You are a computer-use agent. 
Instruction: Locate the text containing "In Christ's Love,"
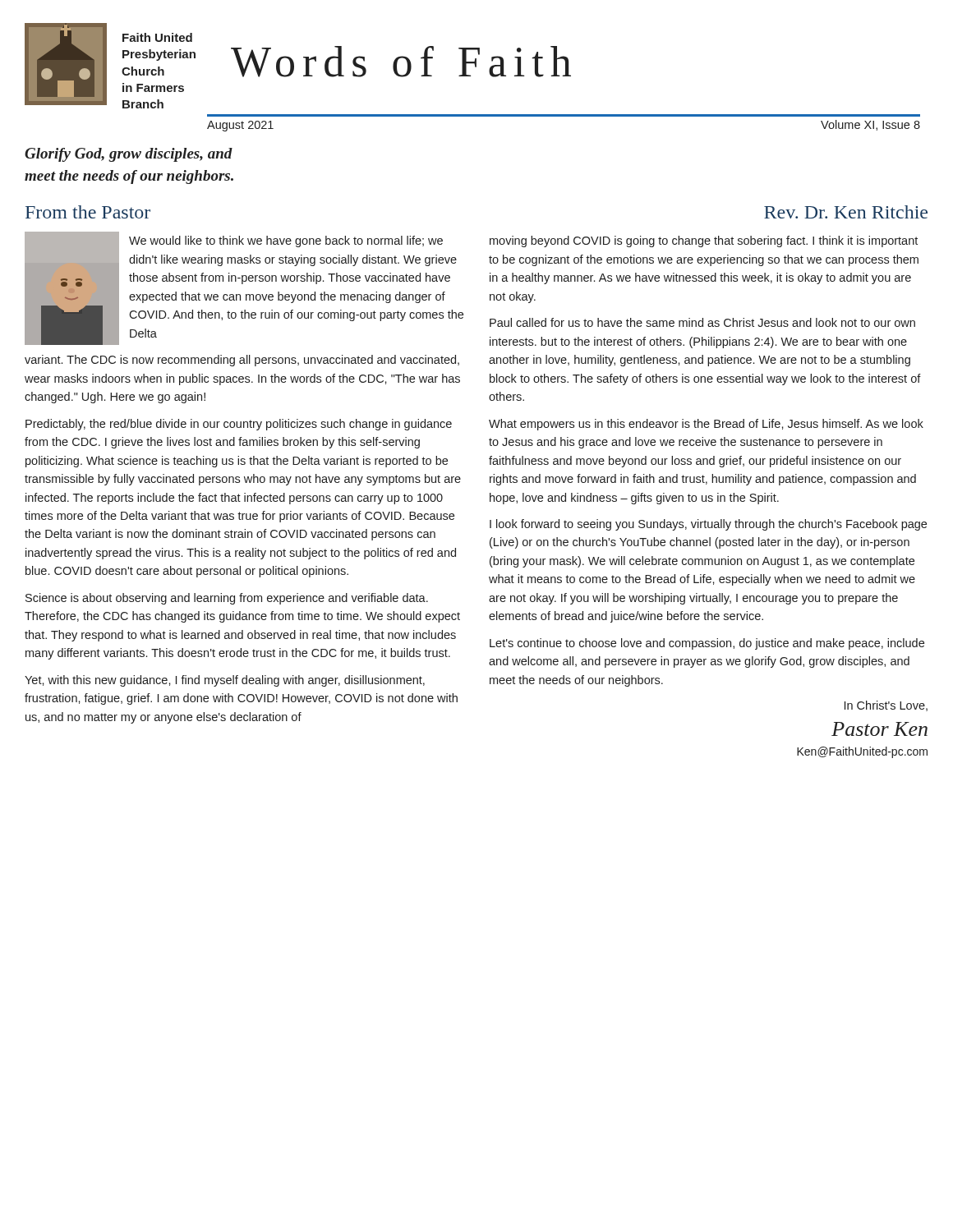point(886,706)
